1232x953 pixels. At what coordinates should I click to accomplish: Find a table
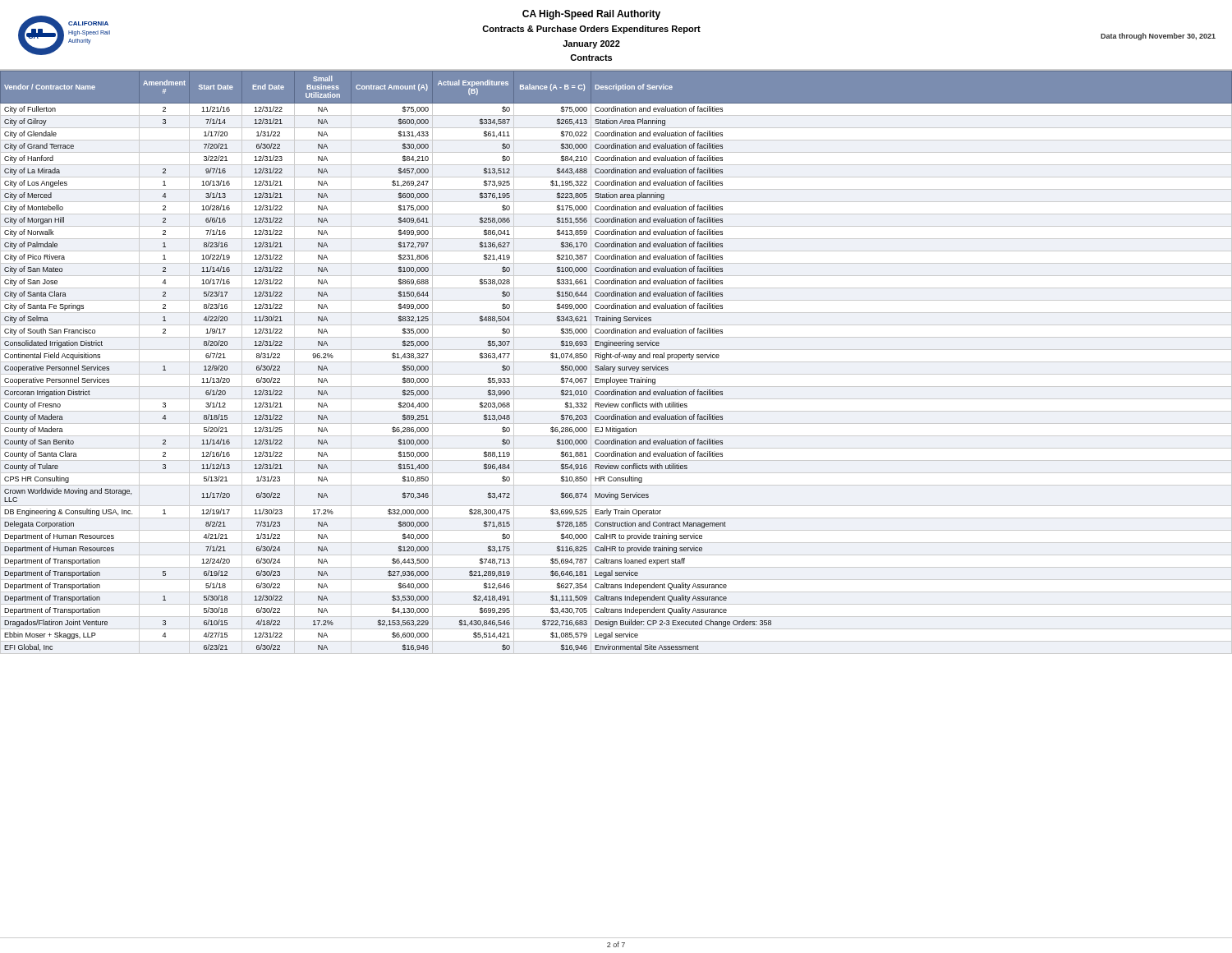[616, 362]
